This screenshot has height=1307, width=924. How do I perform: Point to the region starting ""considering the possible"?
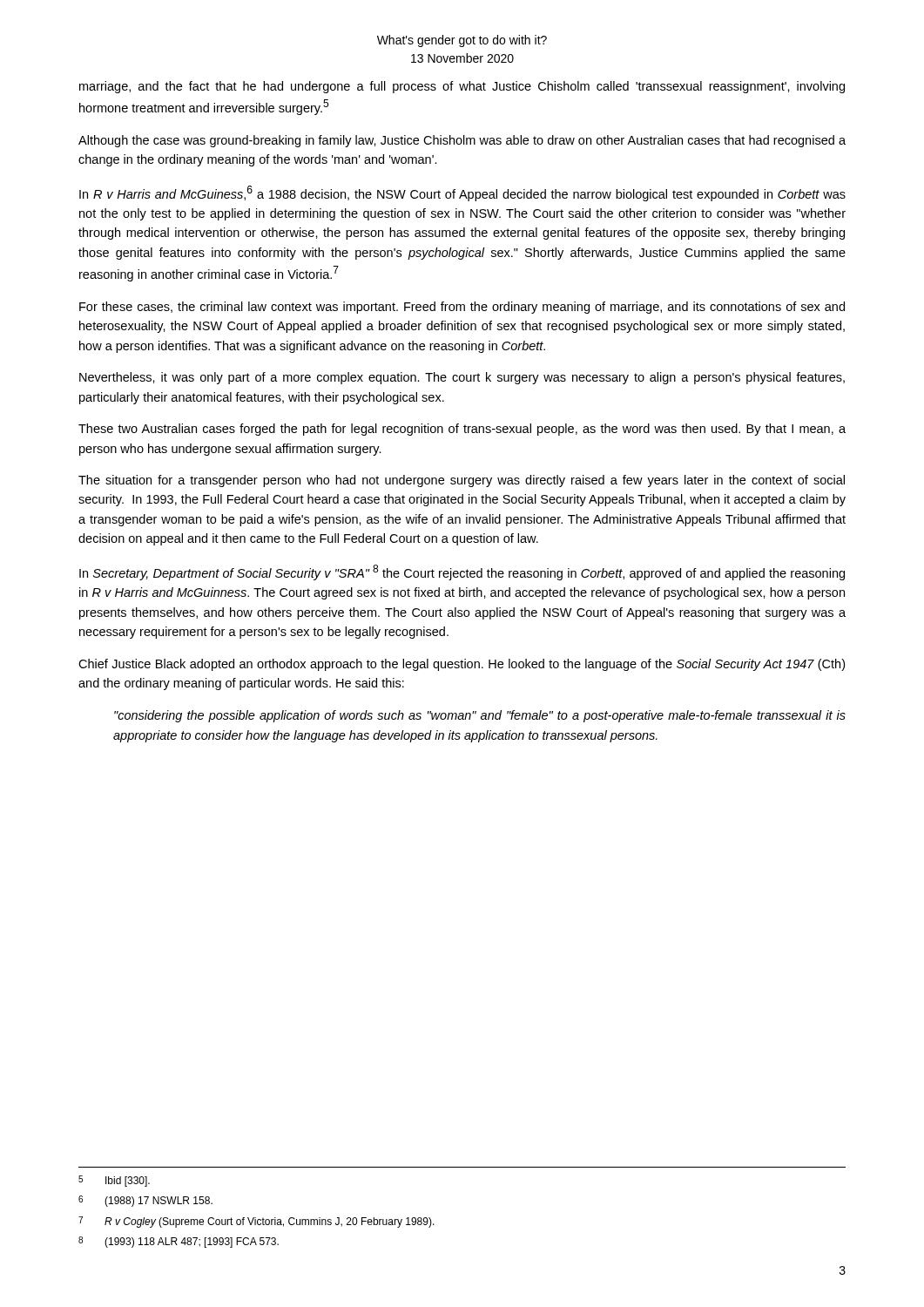479,725
